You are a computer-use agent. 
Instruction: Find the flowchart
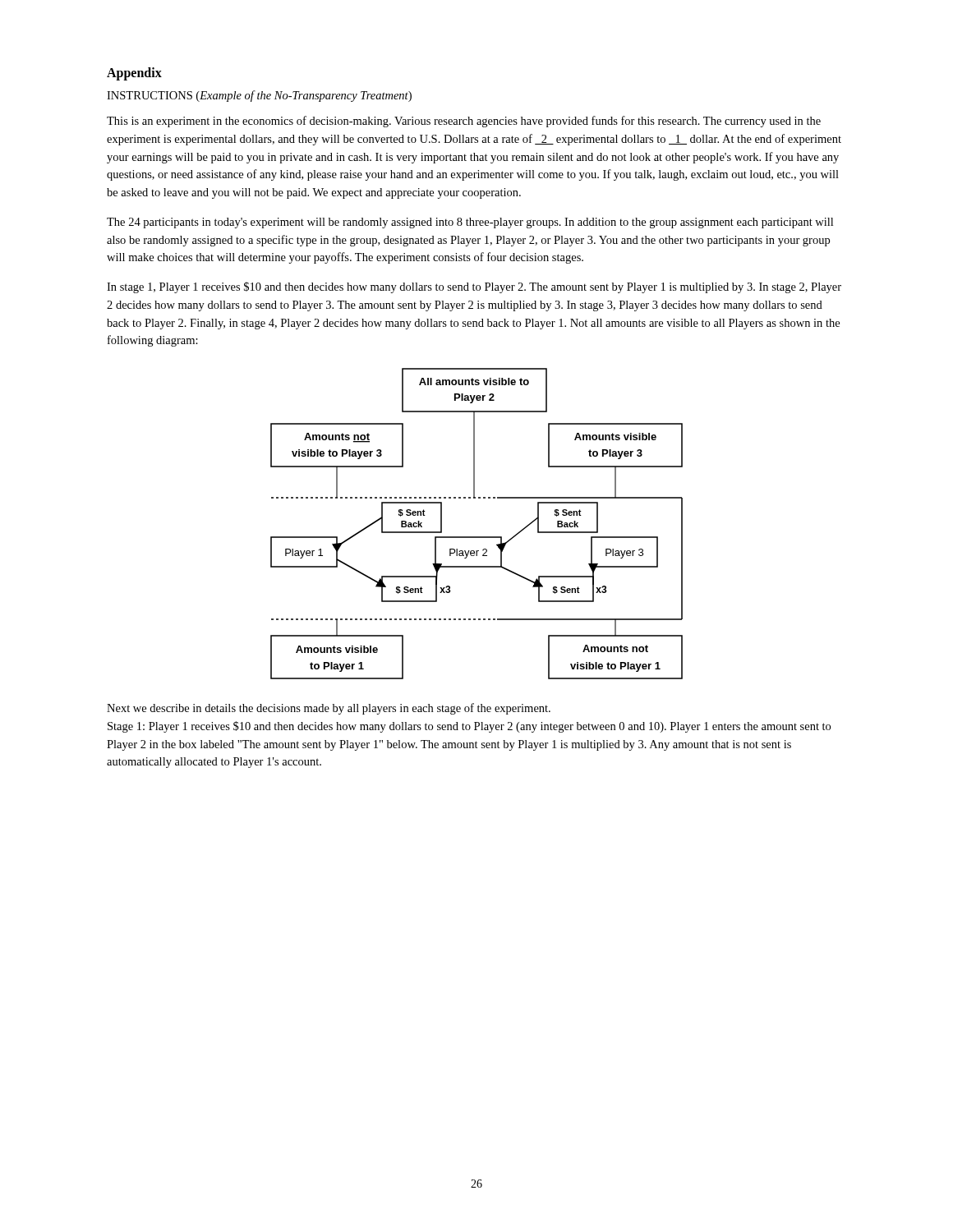(x=476, y=525)
